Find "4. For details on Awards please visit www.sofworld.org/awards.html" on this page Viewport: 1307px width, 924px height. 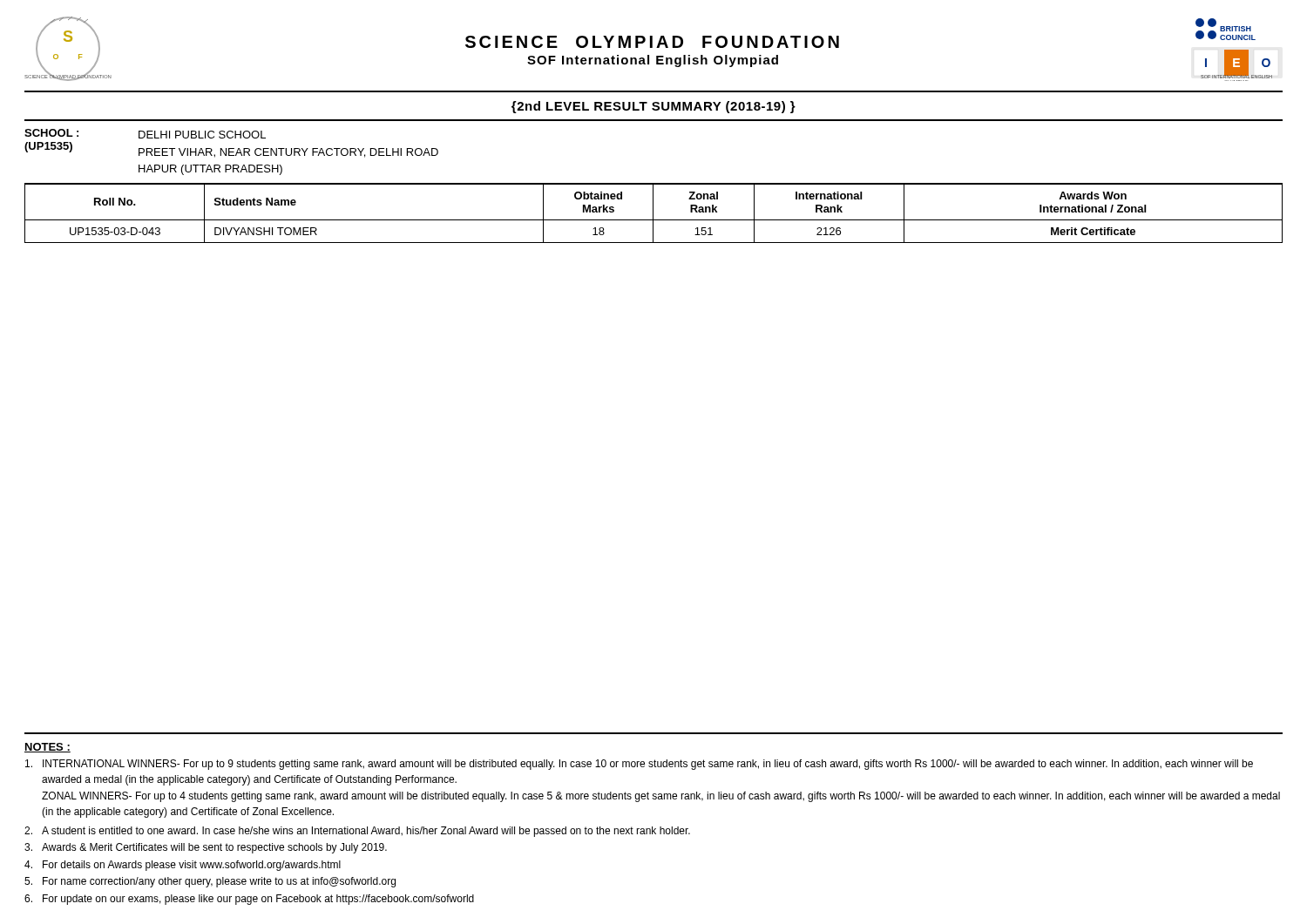tap(183, 866)
